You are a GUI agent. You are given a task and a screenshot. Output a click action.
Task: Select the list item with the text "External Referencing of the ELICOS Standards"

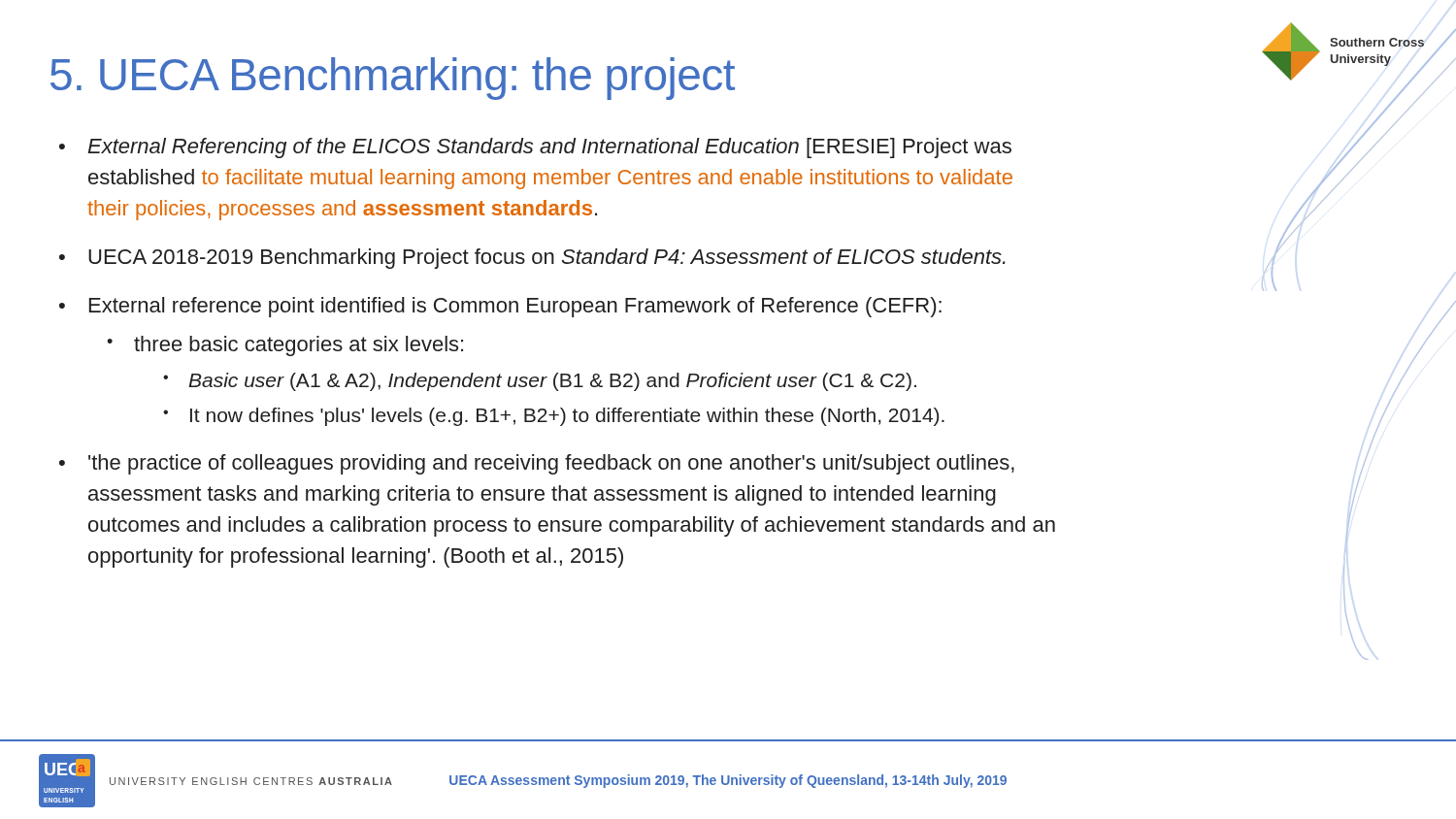550,177
